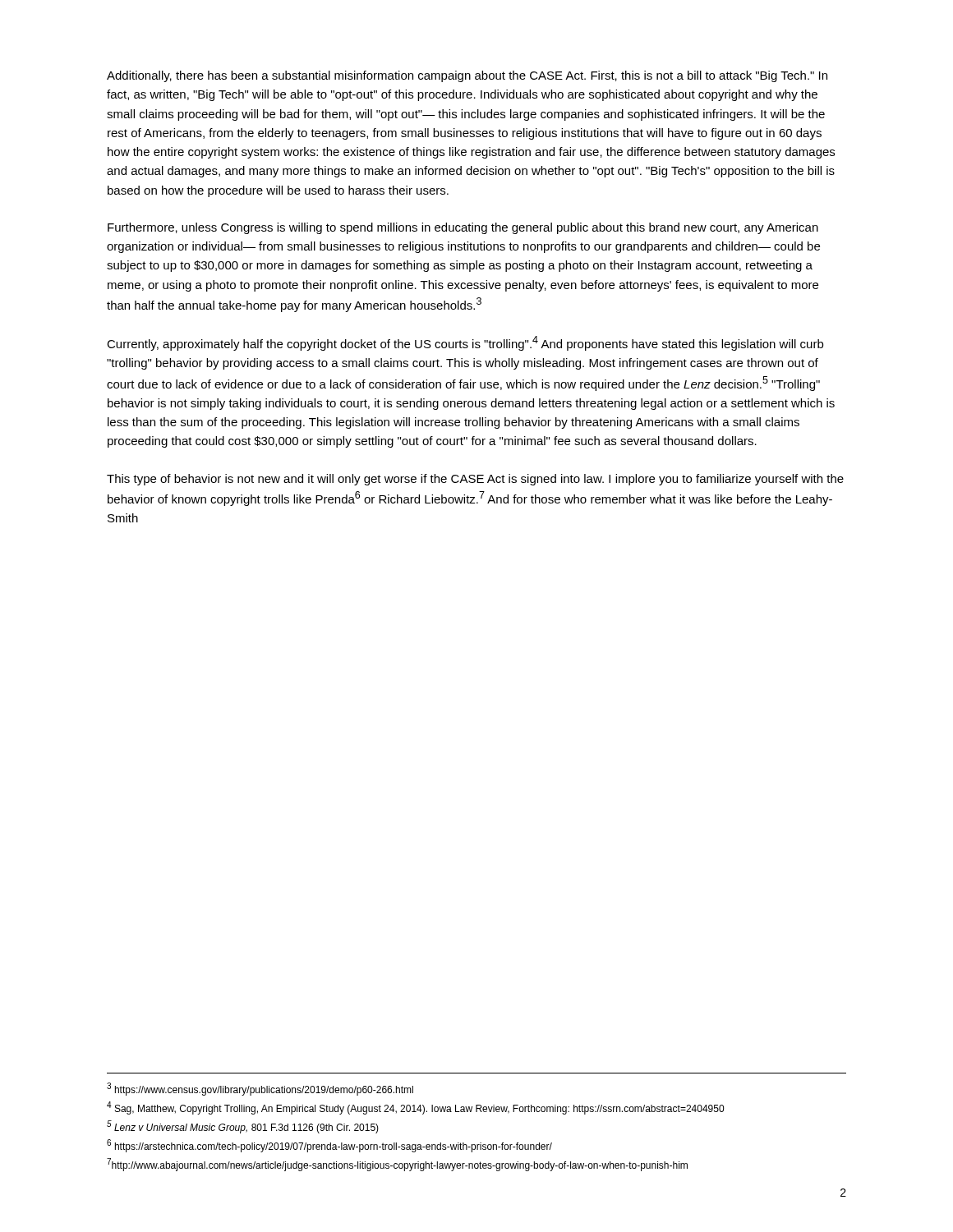Find the passage starting "6 https://arstechnica.com/tech-policy/2019/07/prenda-law-porn-troll-saga-ends-with-prison-for-founder/"
Screen dimensions: 1232x953
pyautogui.click(x=329, y=1145)
